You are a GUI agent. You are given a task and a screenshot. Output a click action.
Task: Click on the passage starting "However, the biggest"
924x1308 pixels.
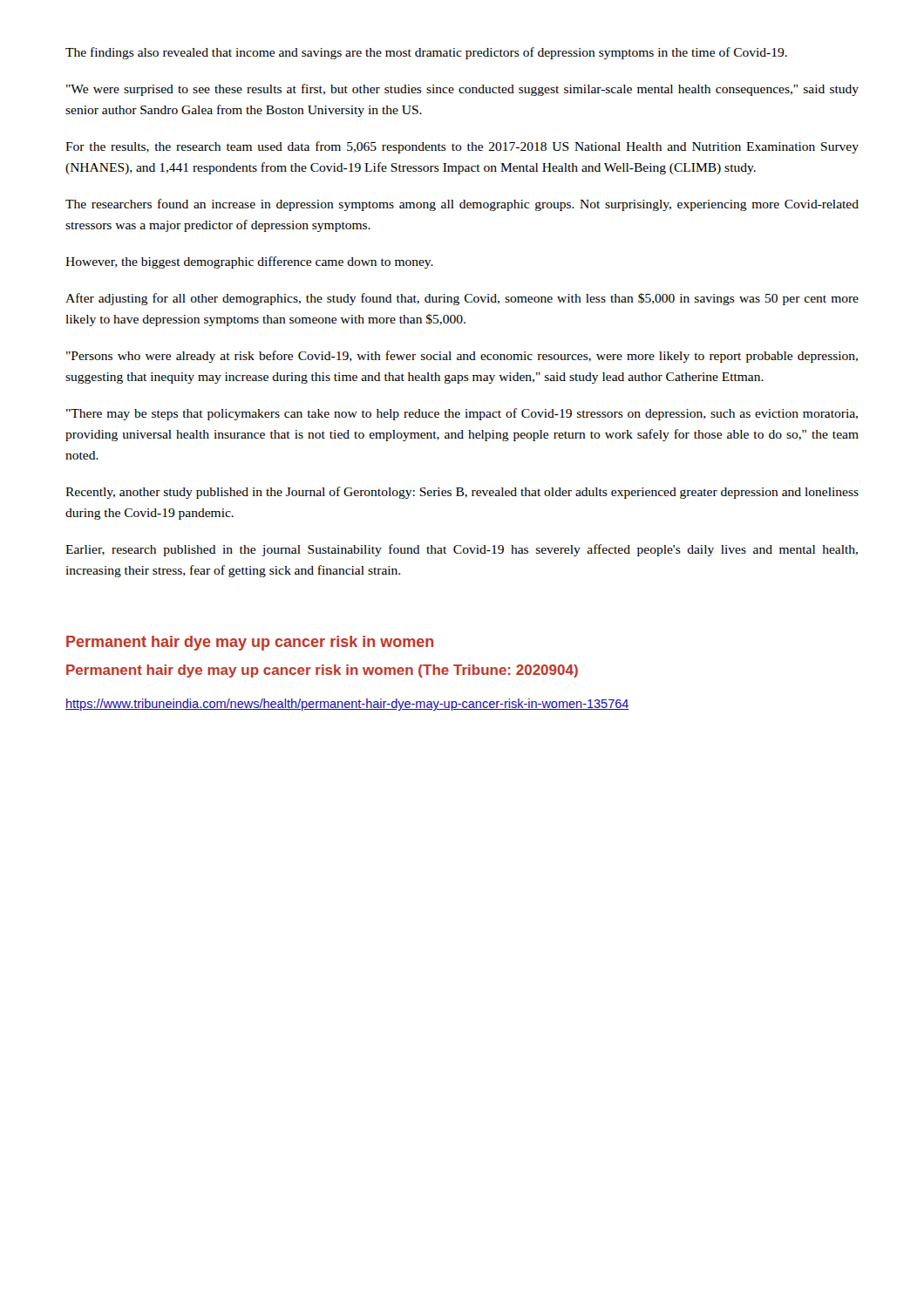tap(250, 261)
